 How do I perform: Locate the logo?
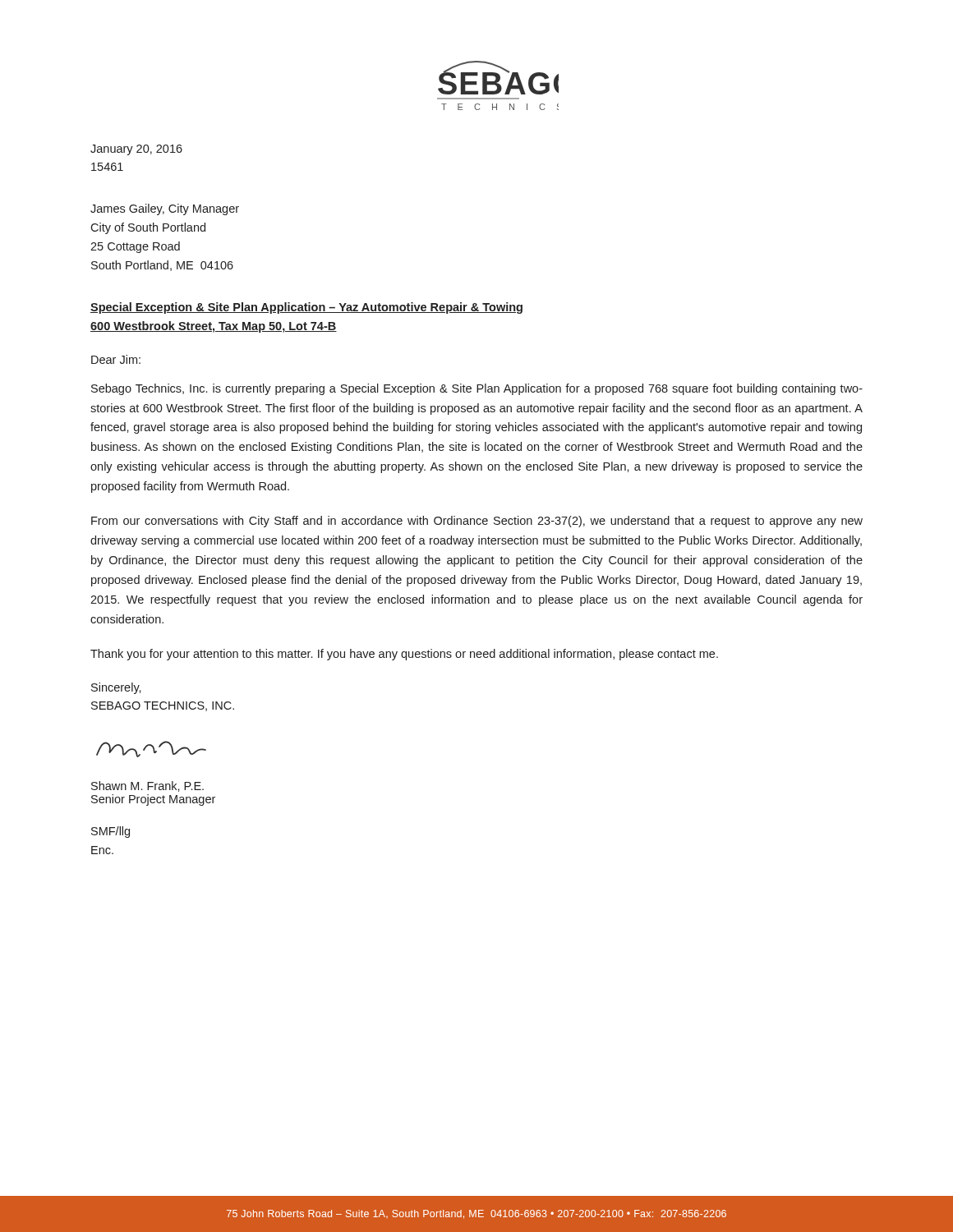[476, 83]
